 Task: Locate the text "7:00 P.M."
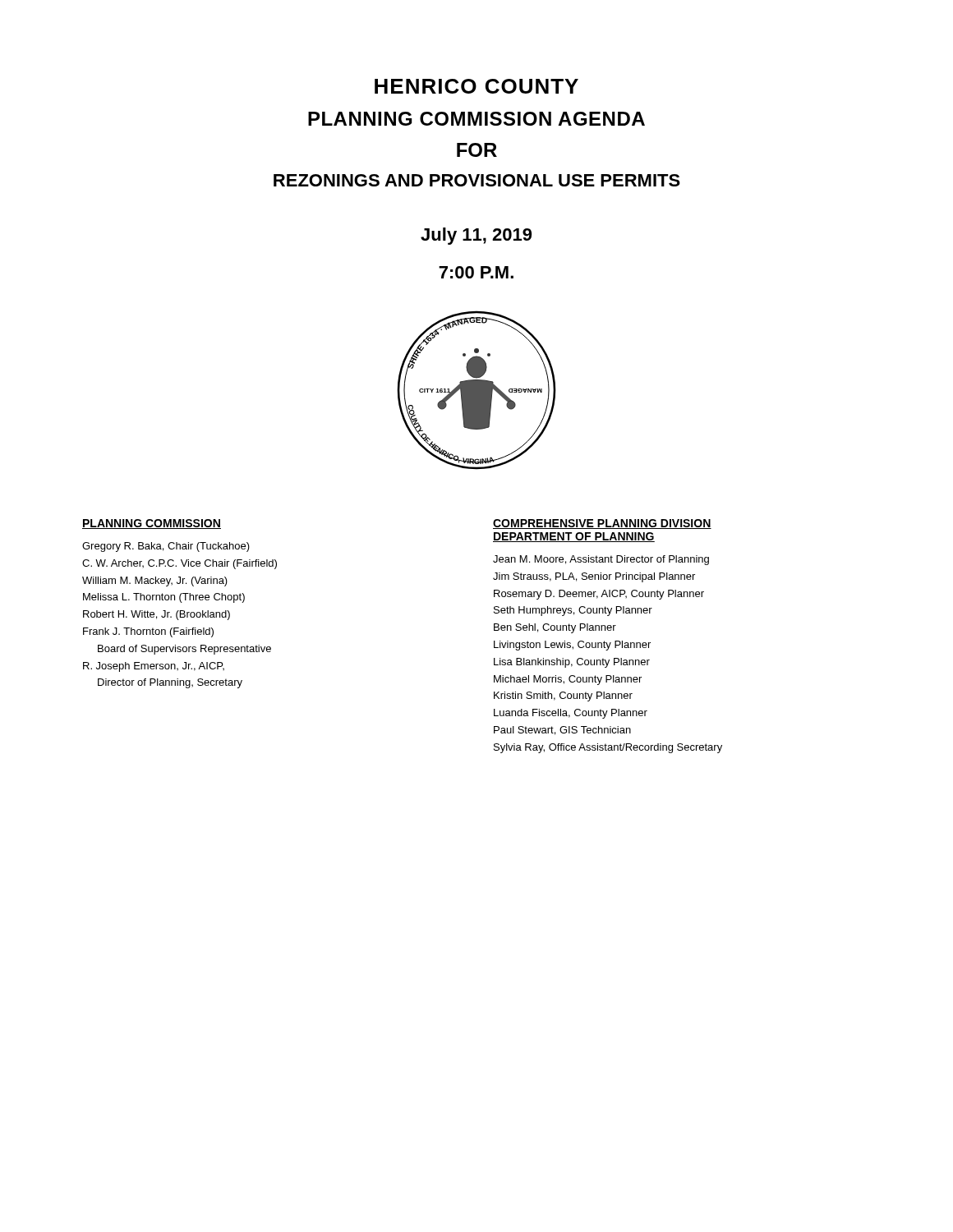[476, 272]
